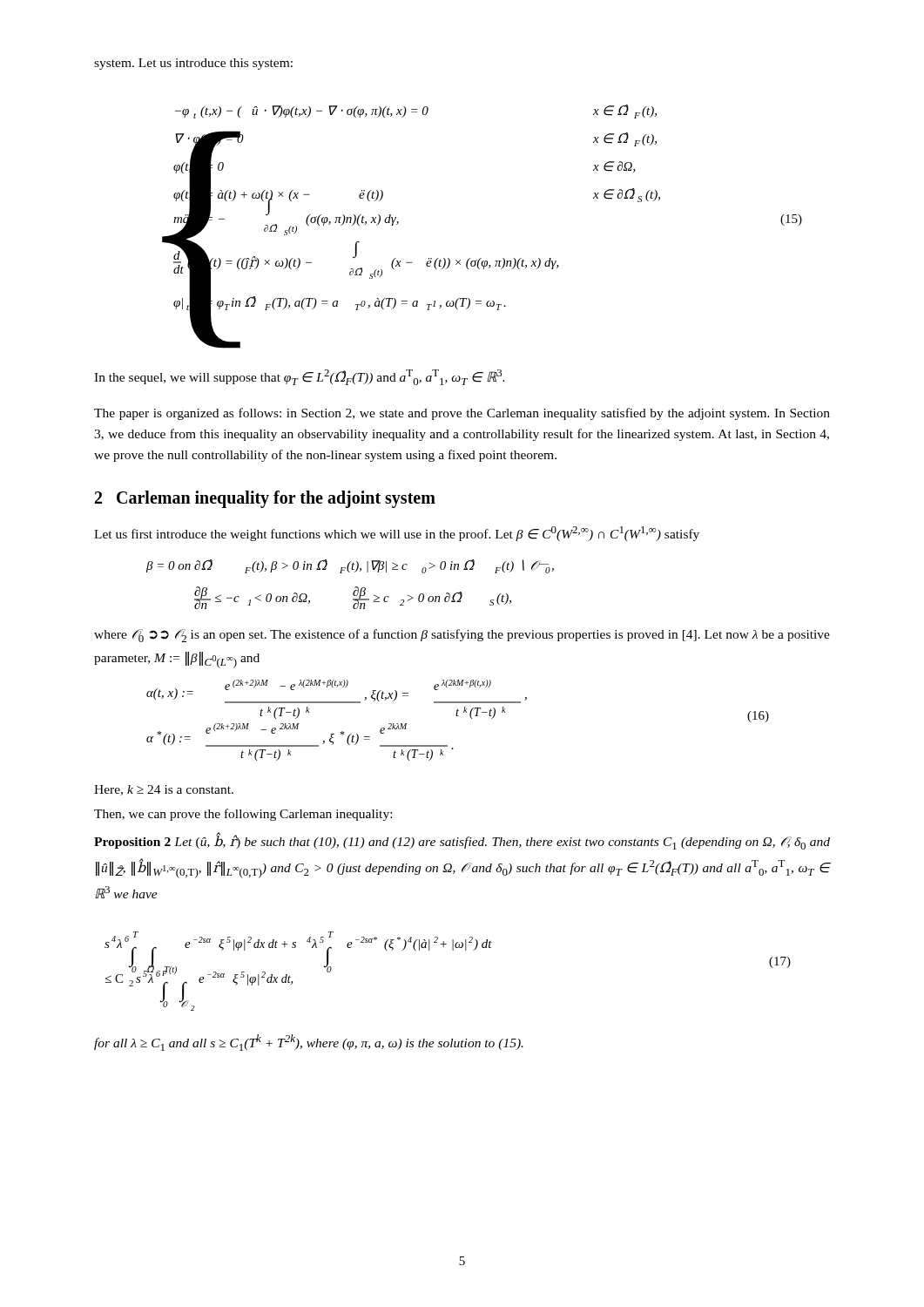Select the passage starting "Let us first introduce the weight"
924x1307 pixels.
tap(397, 532)
